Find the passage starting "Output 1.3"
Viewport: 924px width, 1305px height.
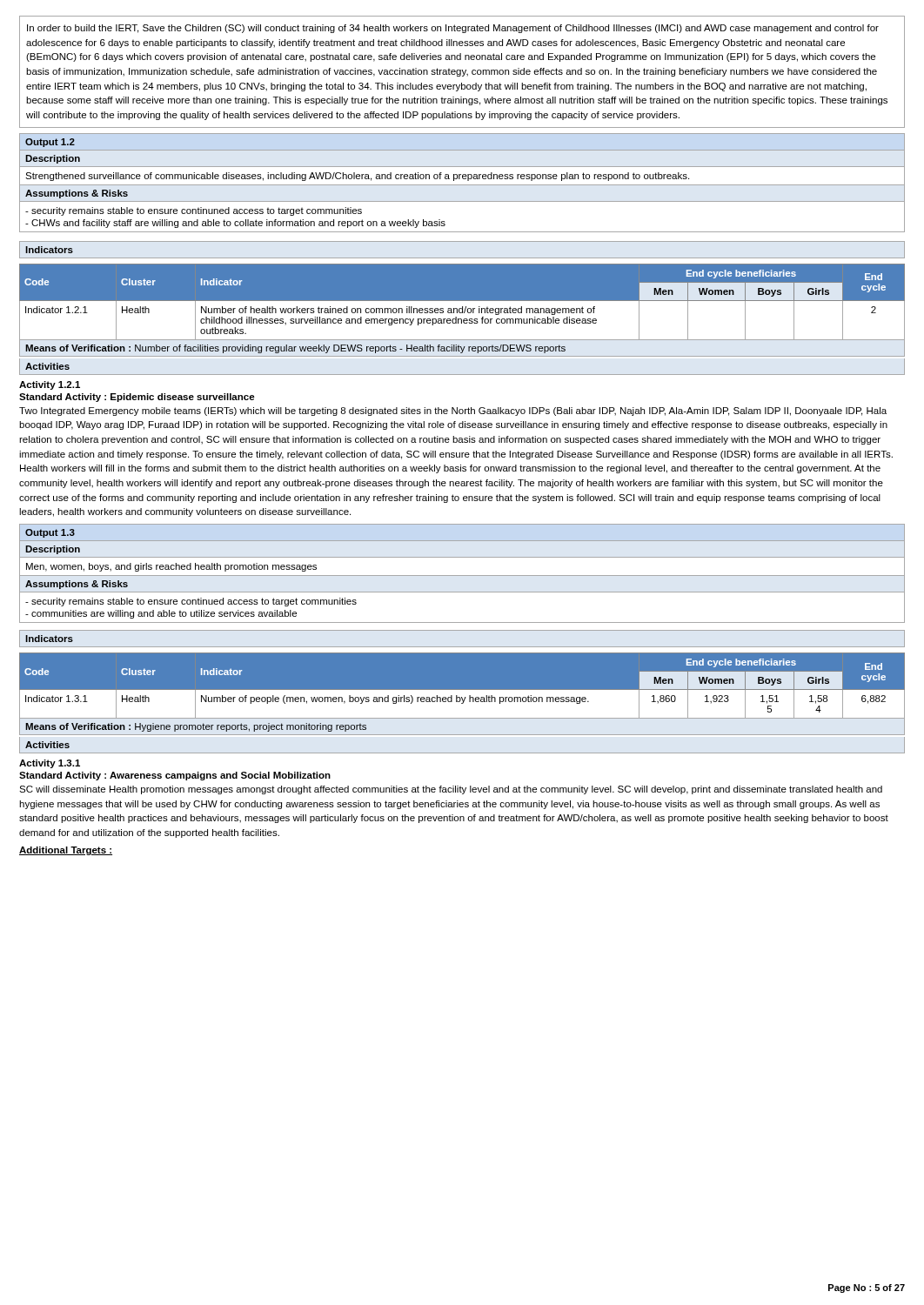pos(50,533)
